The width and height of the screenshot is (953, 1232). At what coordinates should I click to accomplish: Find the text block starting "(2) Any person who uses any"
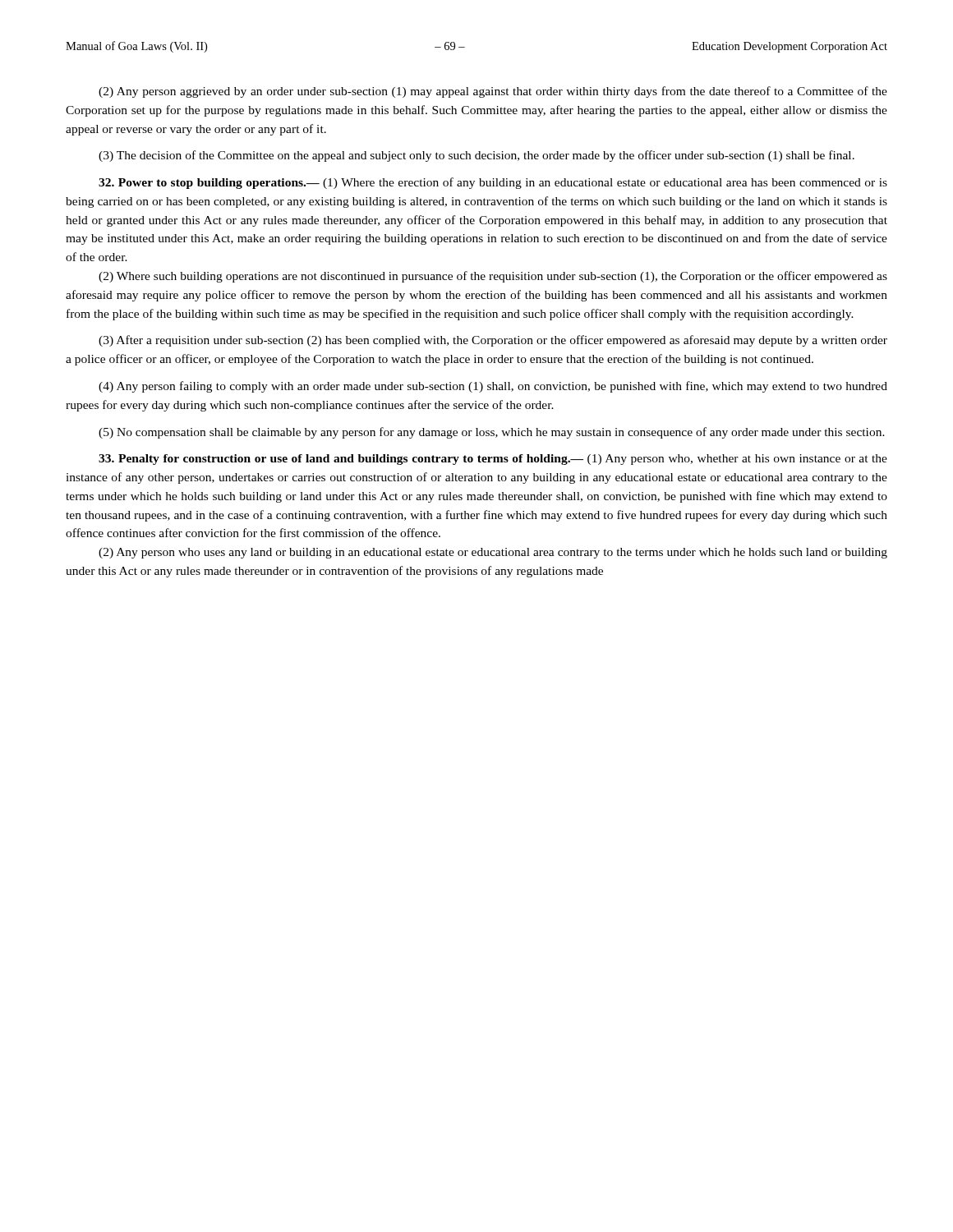click(x=476, y=561)
